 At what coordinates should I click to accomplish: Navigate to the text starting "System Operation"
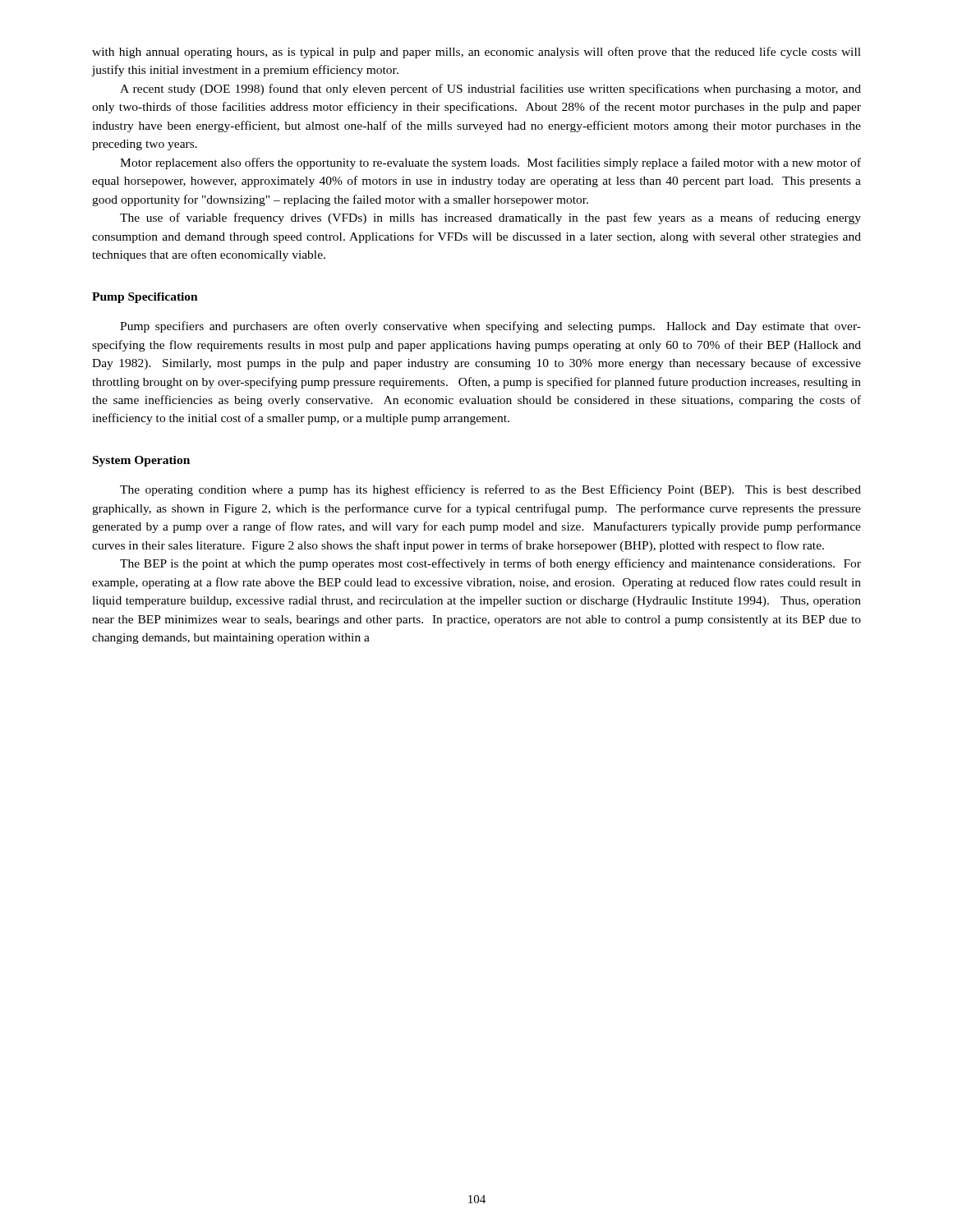point(141,459)
